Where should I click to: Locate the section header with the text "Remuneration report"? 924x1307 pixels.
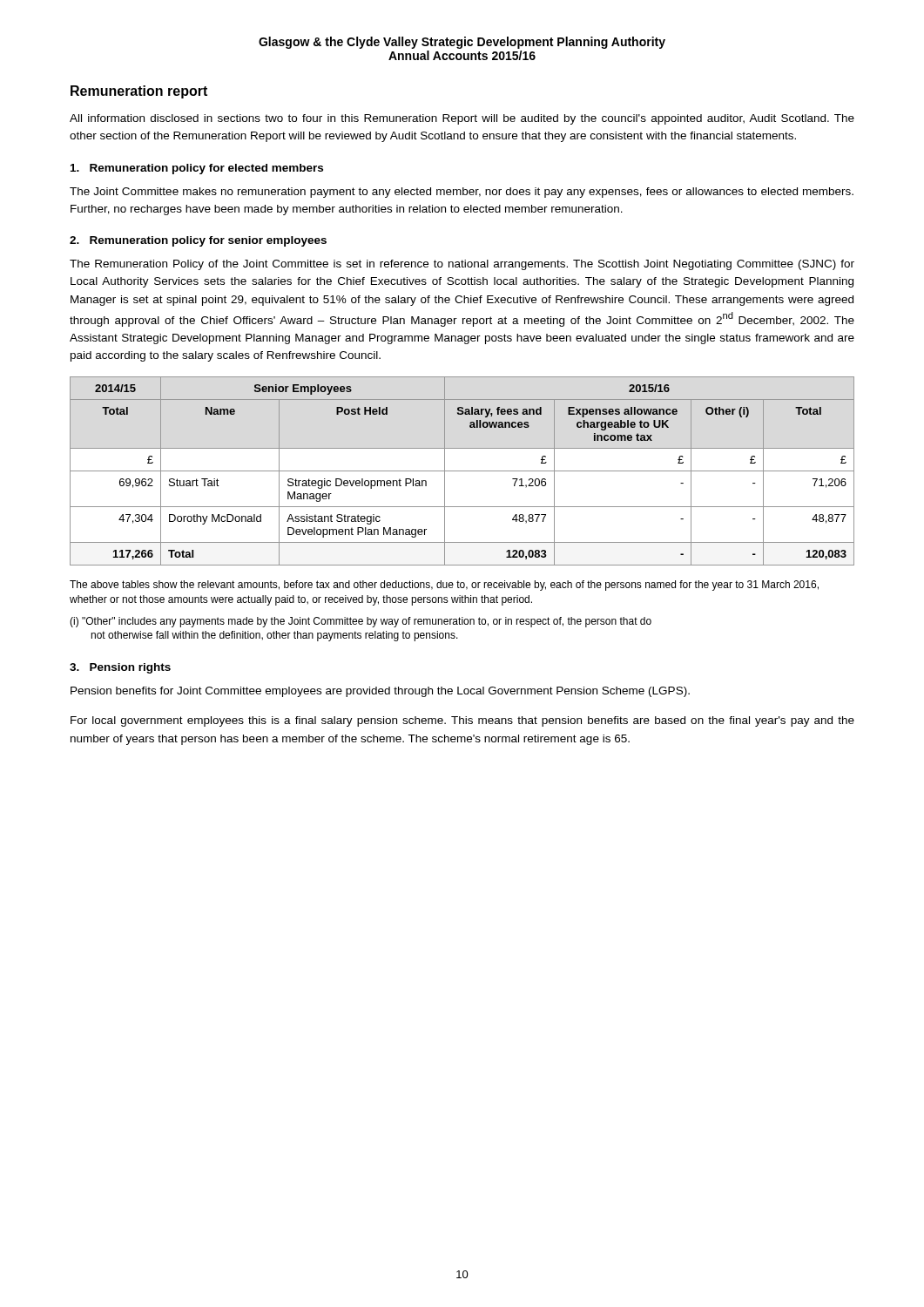click(139, 92)
